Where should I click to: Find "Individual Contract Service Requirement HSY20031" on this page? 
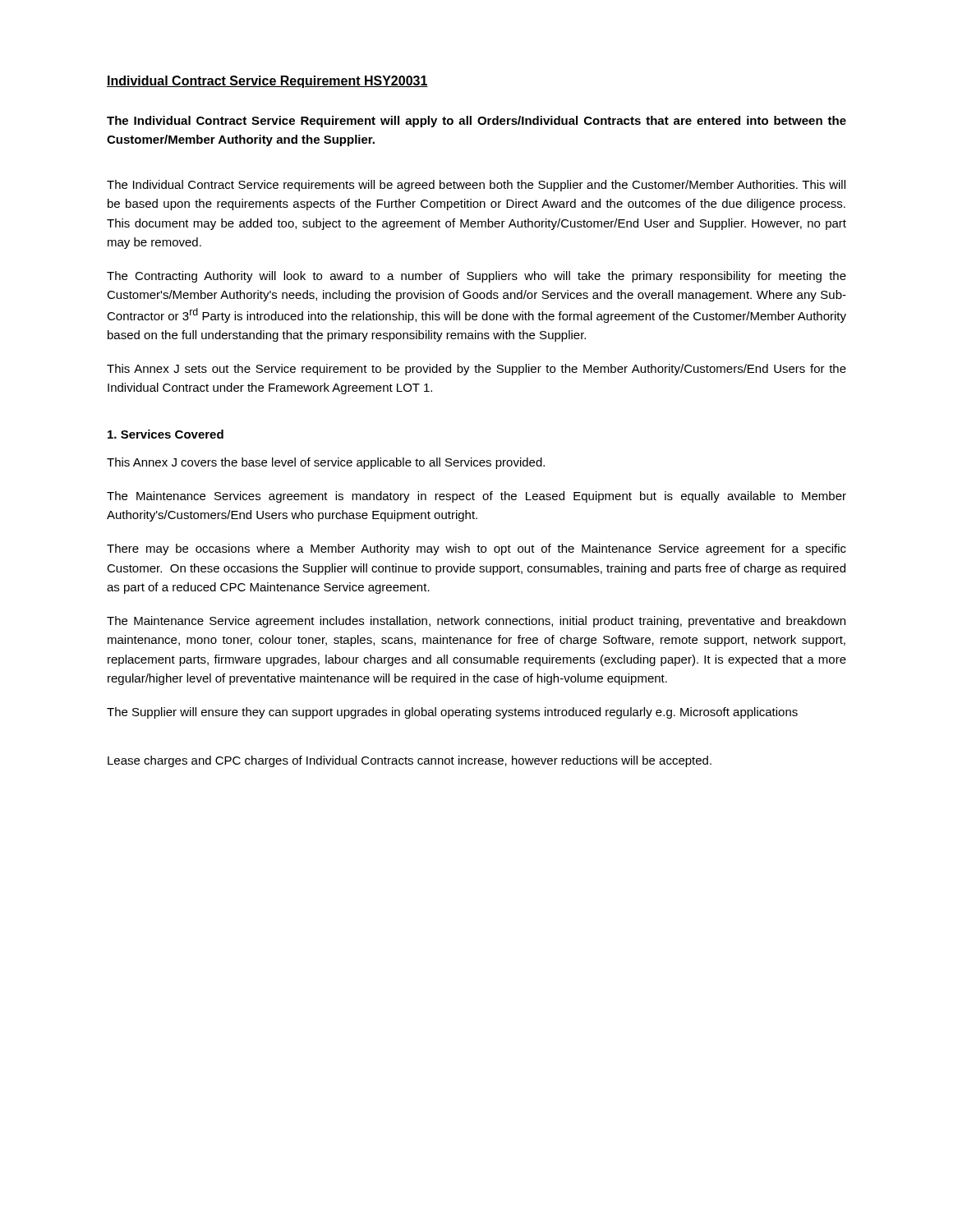point(267,82)
